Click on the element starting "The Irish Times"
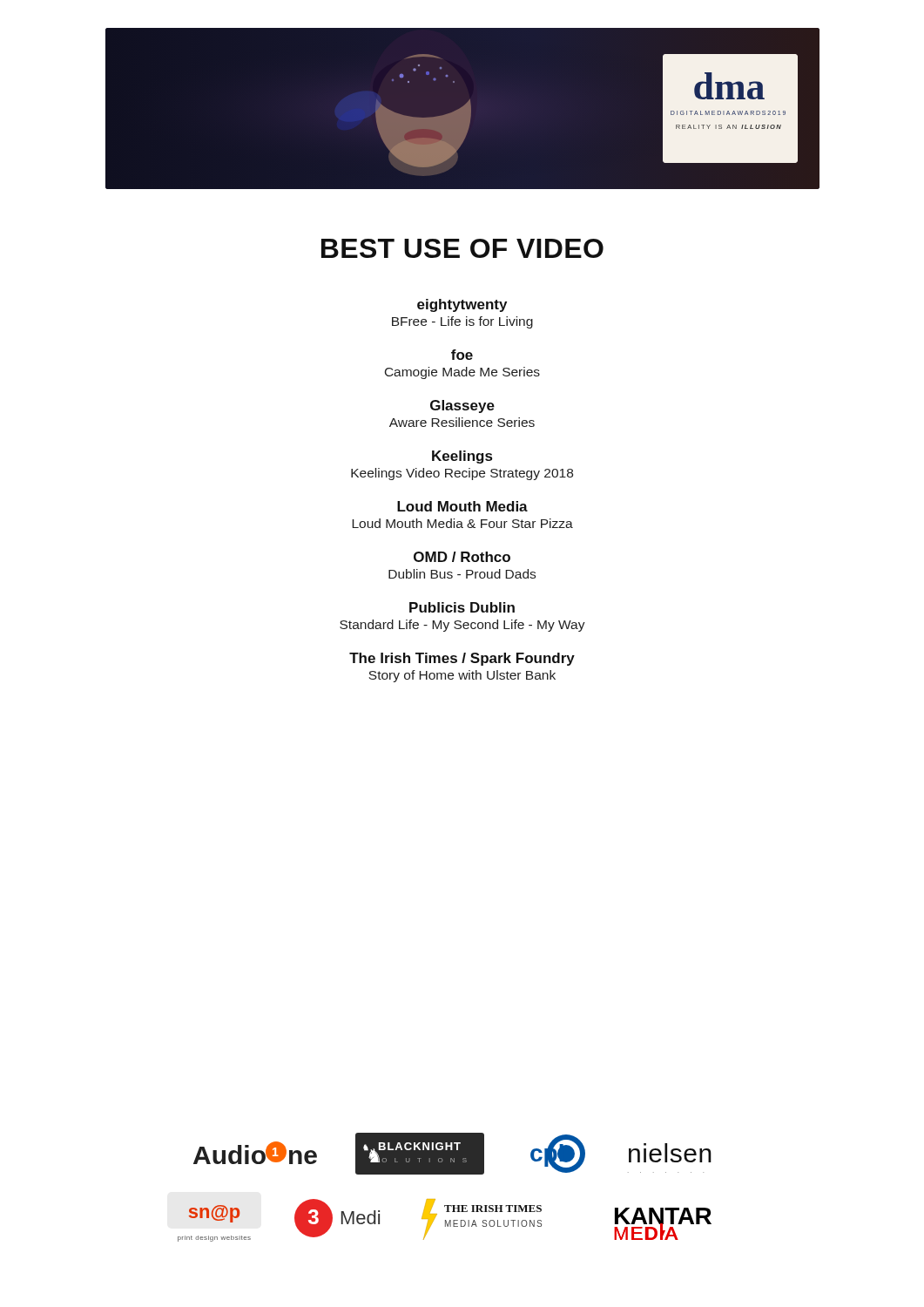The height and width of the screenshot is (1307, 924). coord(462,667)
